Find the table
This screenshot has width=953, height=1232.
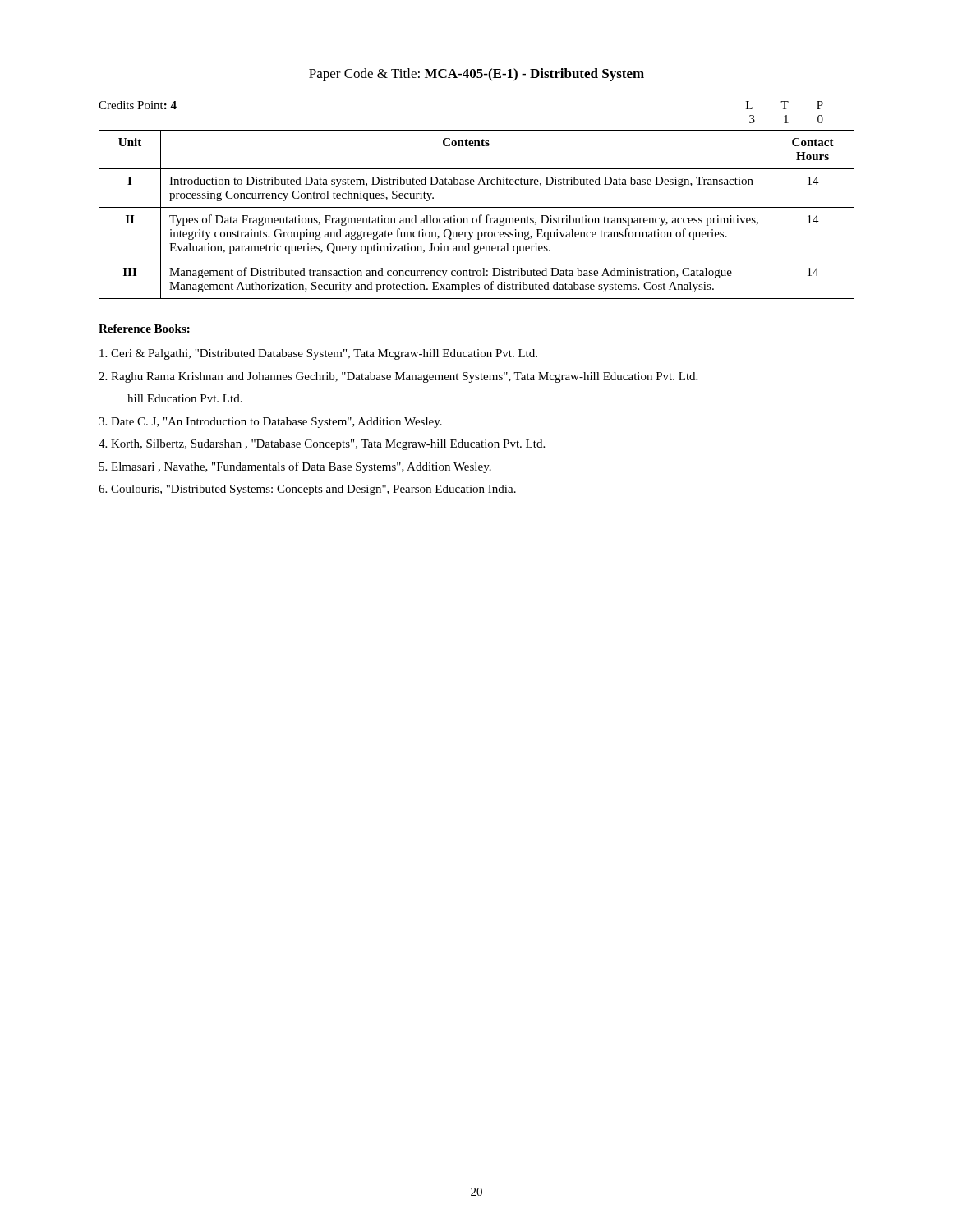coord(476,214)
